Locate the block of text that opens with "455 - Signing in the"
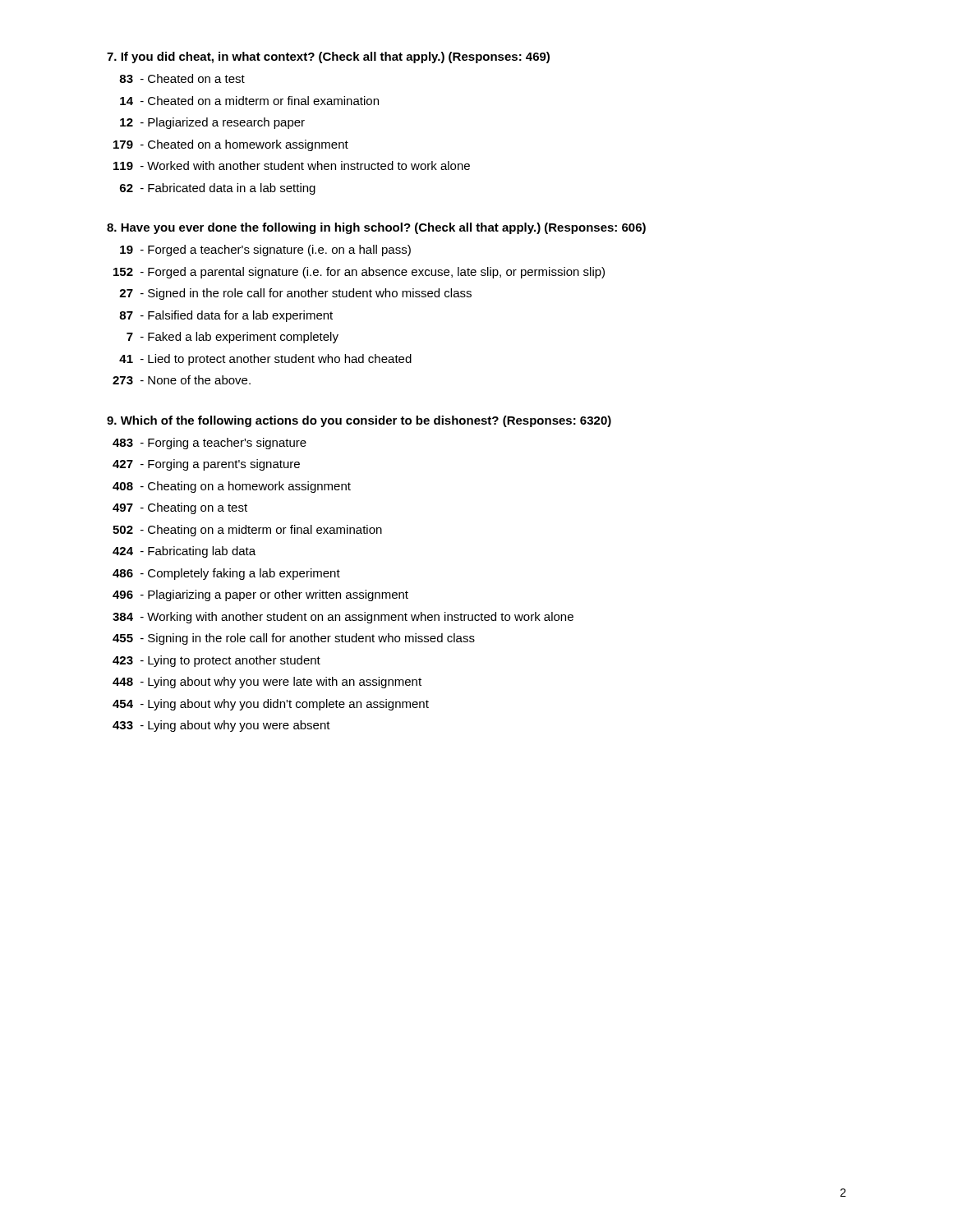This screenshot has height=1232, width=953. pyautogui.click(x=291, y=638)
